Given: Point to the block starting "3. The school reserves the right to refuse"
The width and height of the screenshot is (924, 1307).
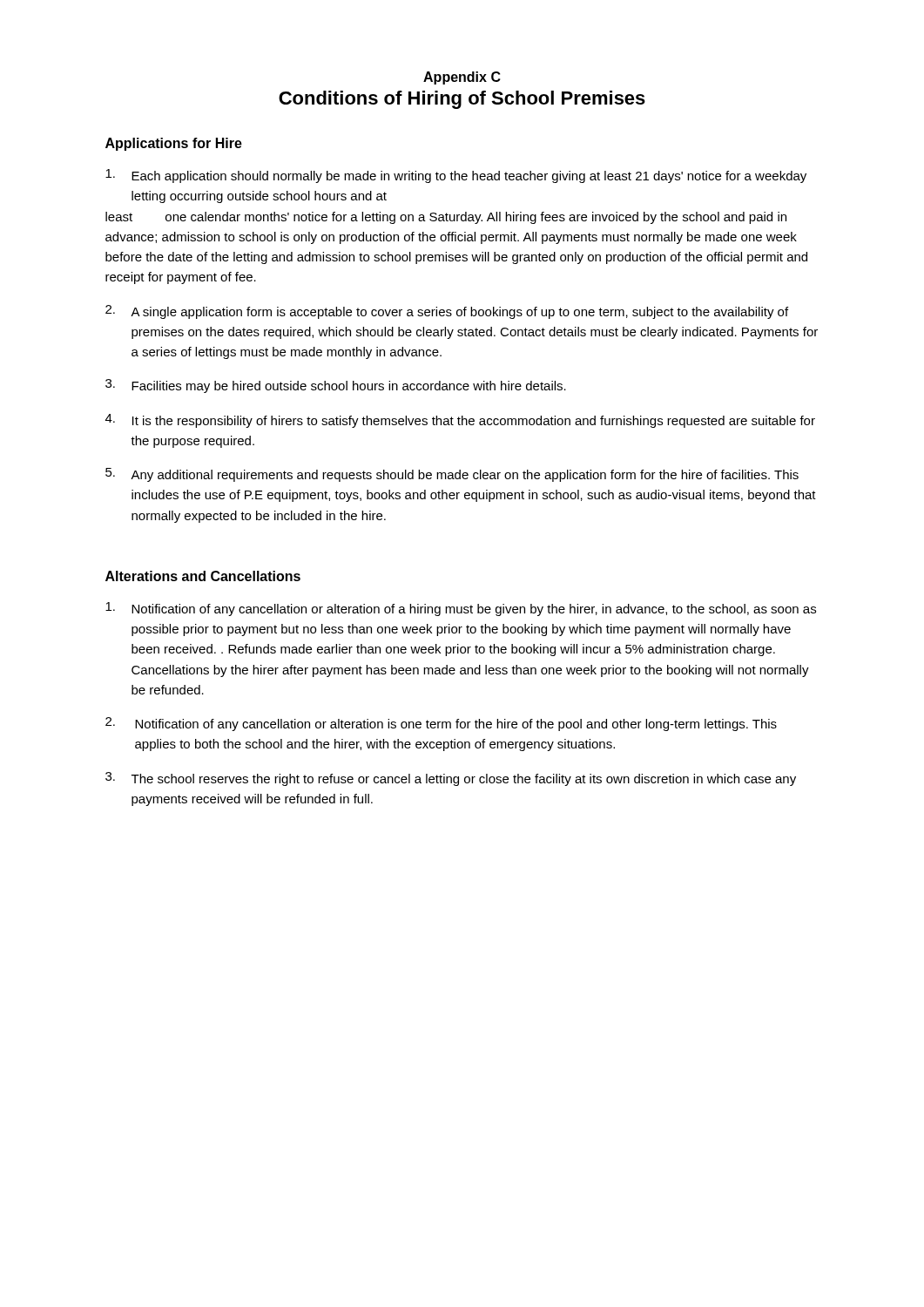Looking at the screenshot, I should 462,788.
